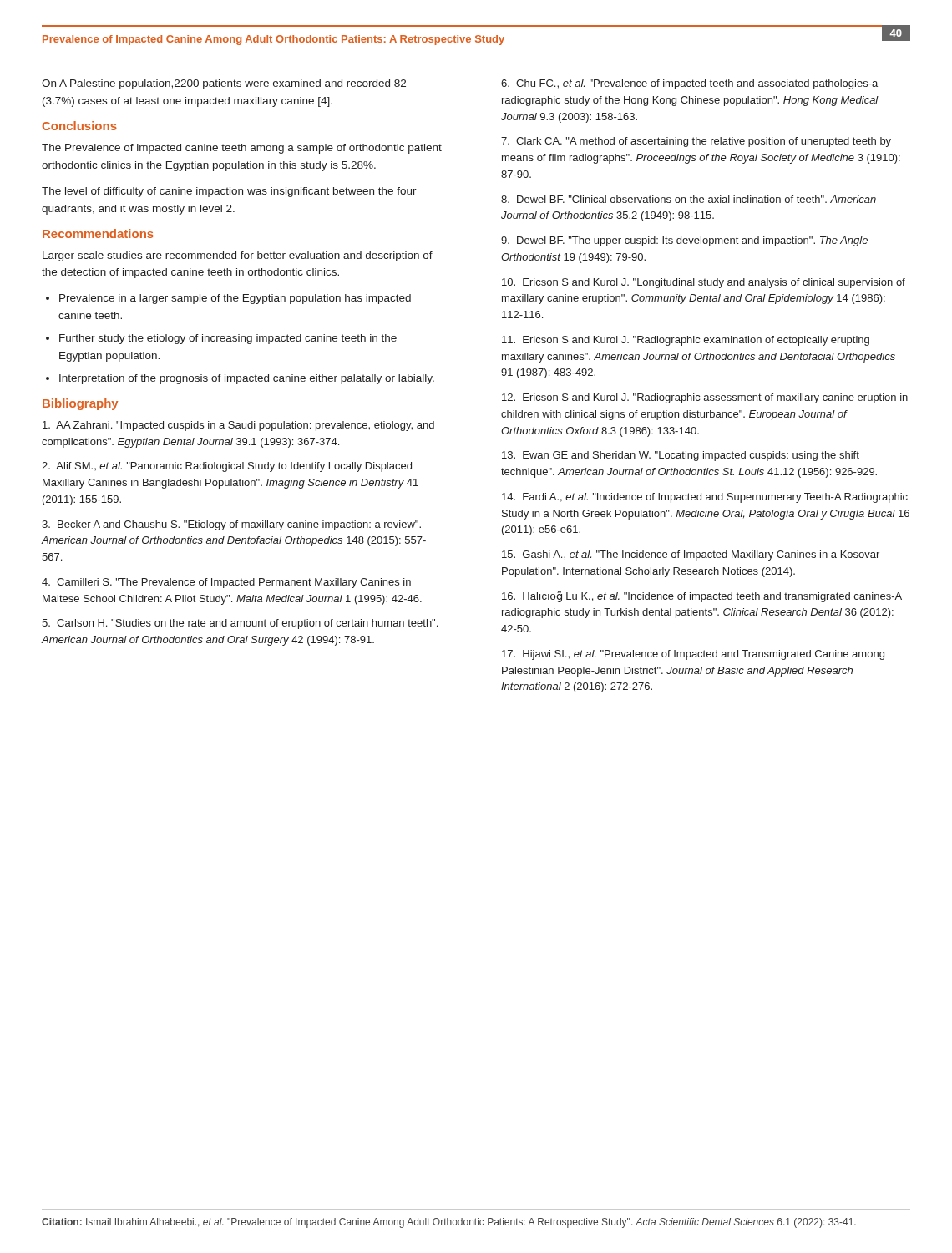Screen dimensions: 1253x952
Task: Where is the passage that starts "AA Zahrani. "Impacted cuspids in a"?
Action: pos(238,433)
